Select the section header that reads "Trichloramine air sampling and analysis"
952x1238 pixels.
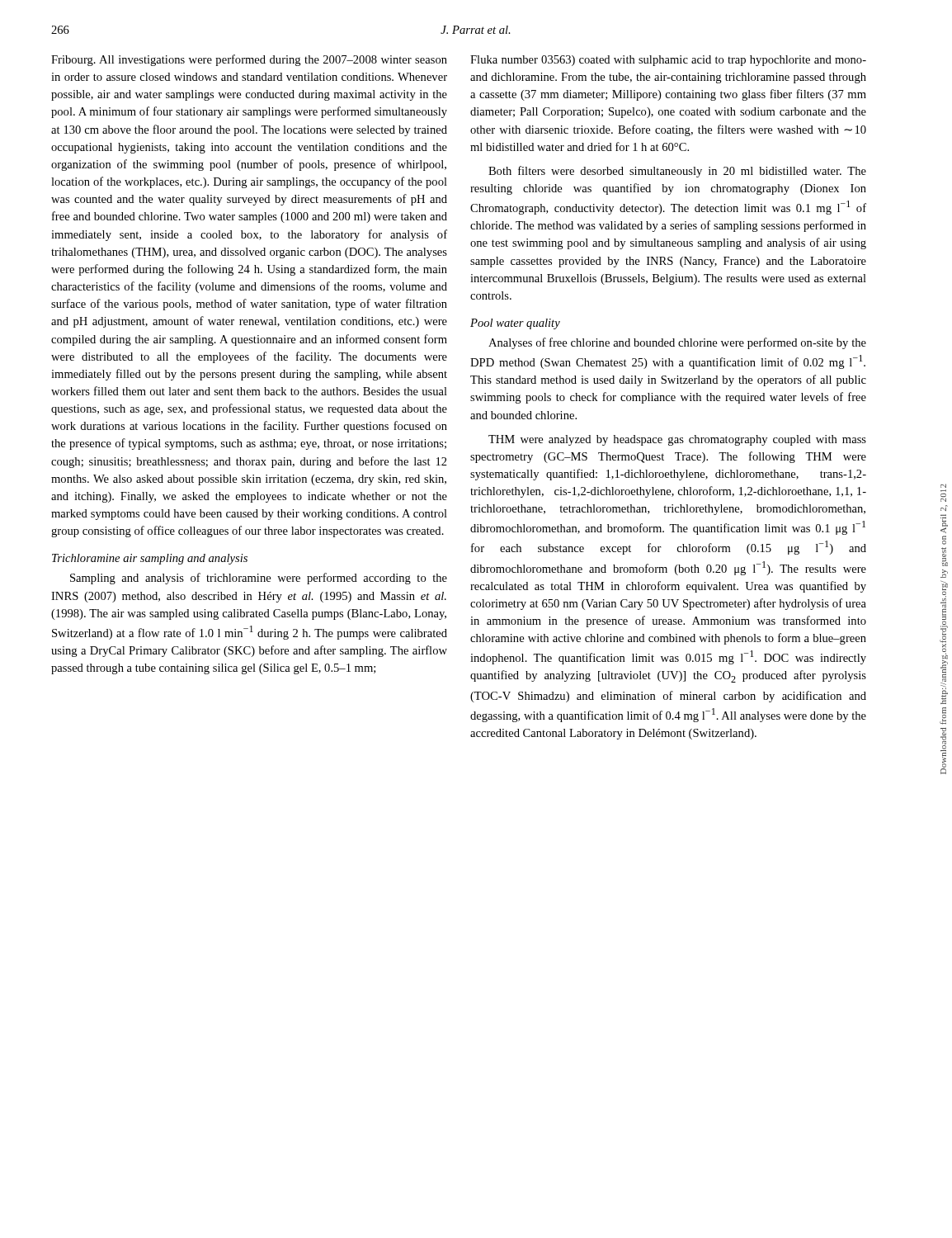coord(149,558)
